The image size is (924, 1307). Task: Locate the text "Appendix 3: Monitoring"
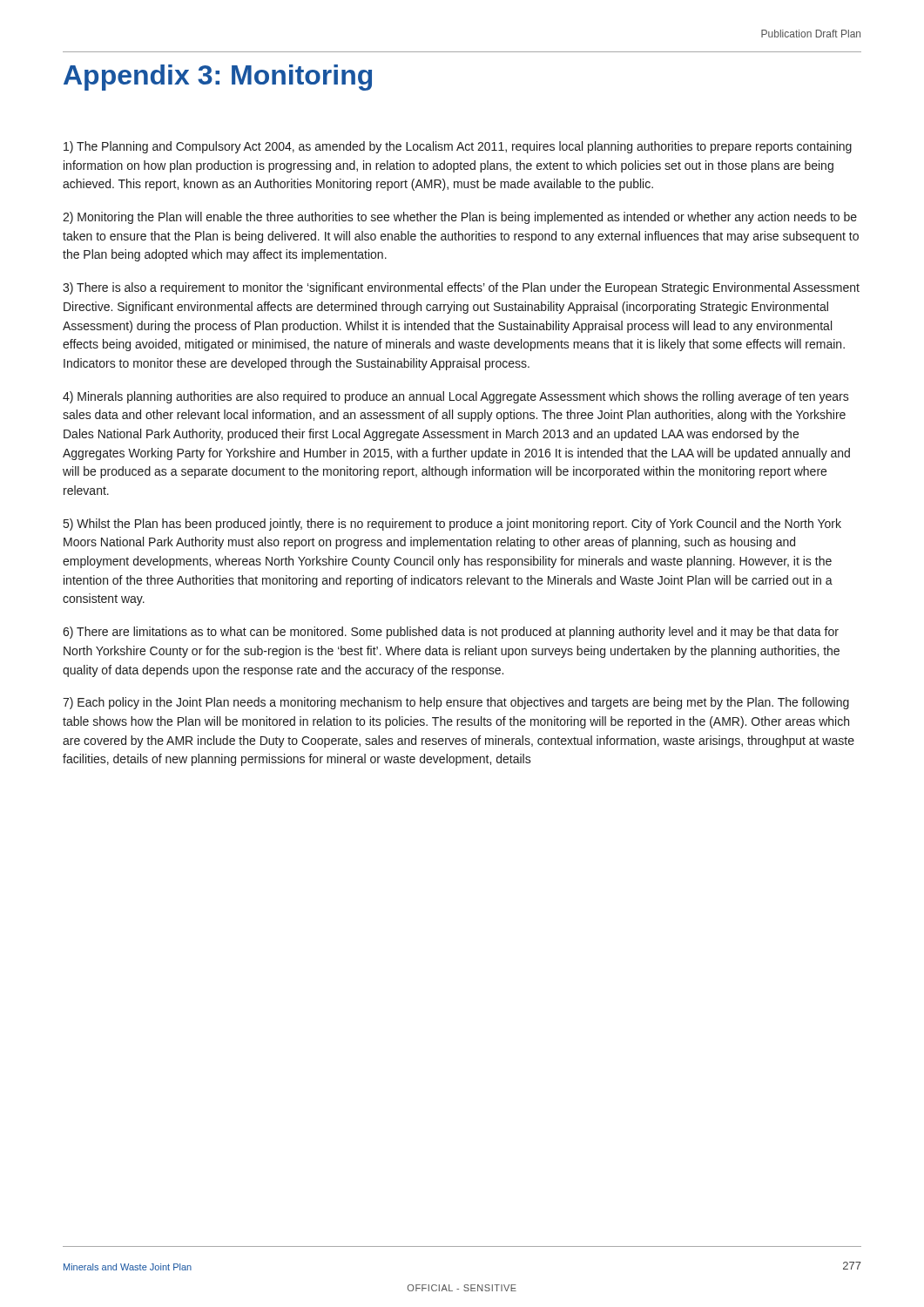tap(218, 78)
